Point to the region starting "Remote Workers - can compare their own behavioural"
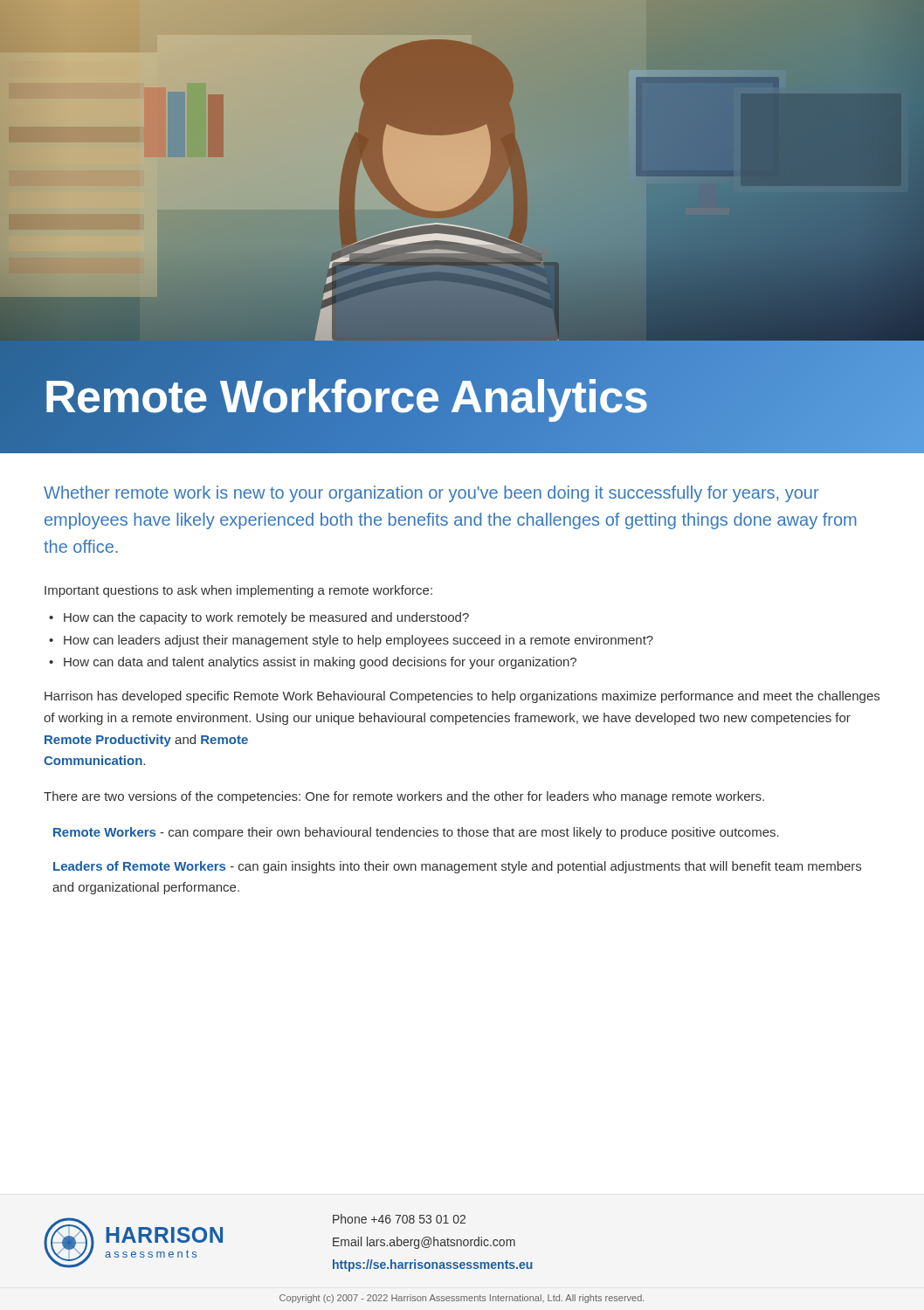The width and height of the screenshot is (924, 1310). [416, 832]
